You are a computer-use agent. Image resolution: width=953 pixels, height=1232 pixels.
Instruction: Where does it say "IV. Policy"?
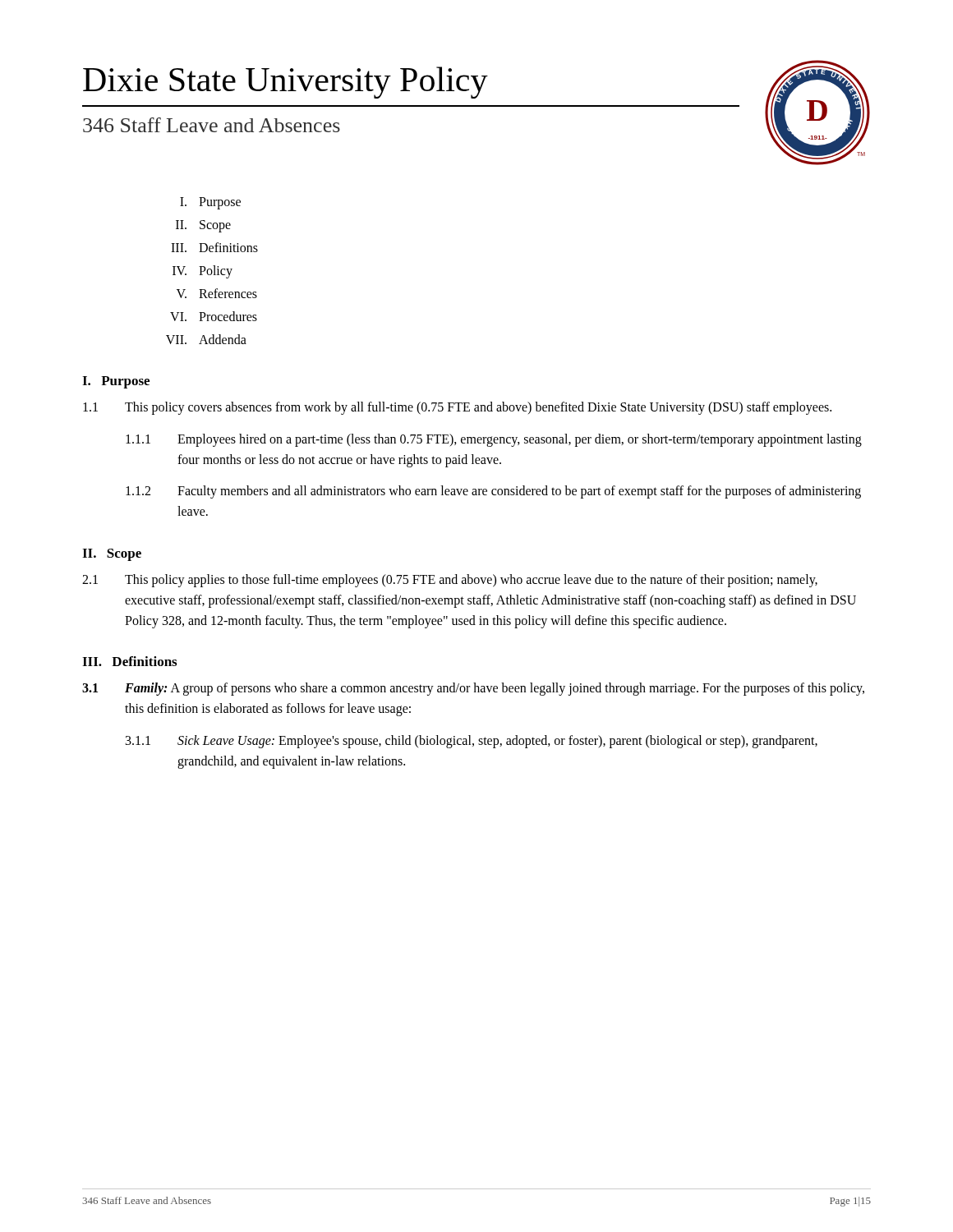[x=190, y=271]
